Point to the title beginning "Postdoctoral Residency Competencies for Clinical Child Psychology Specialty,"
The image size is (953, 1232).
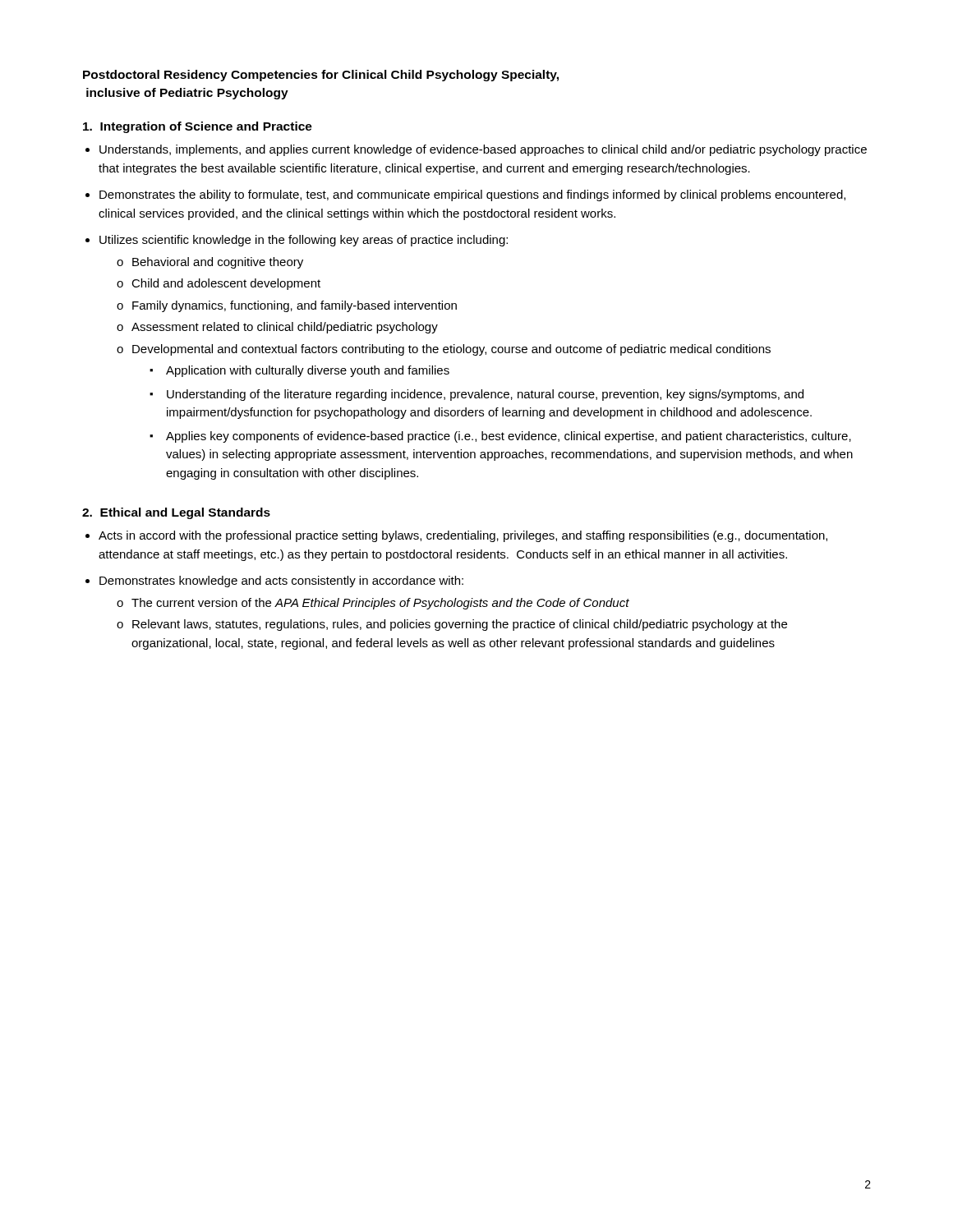476,83
